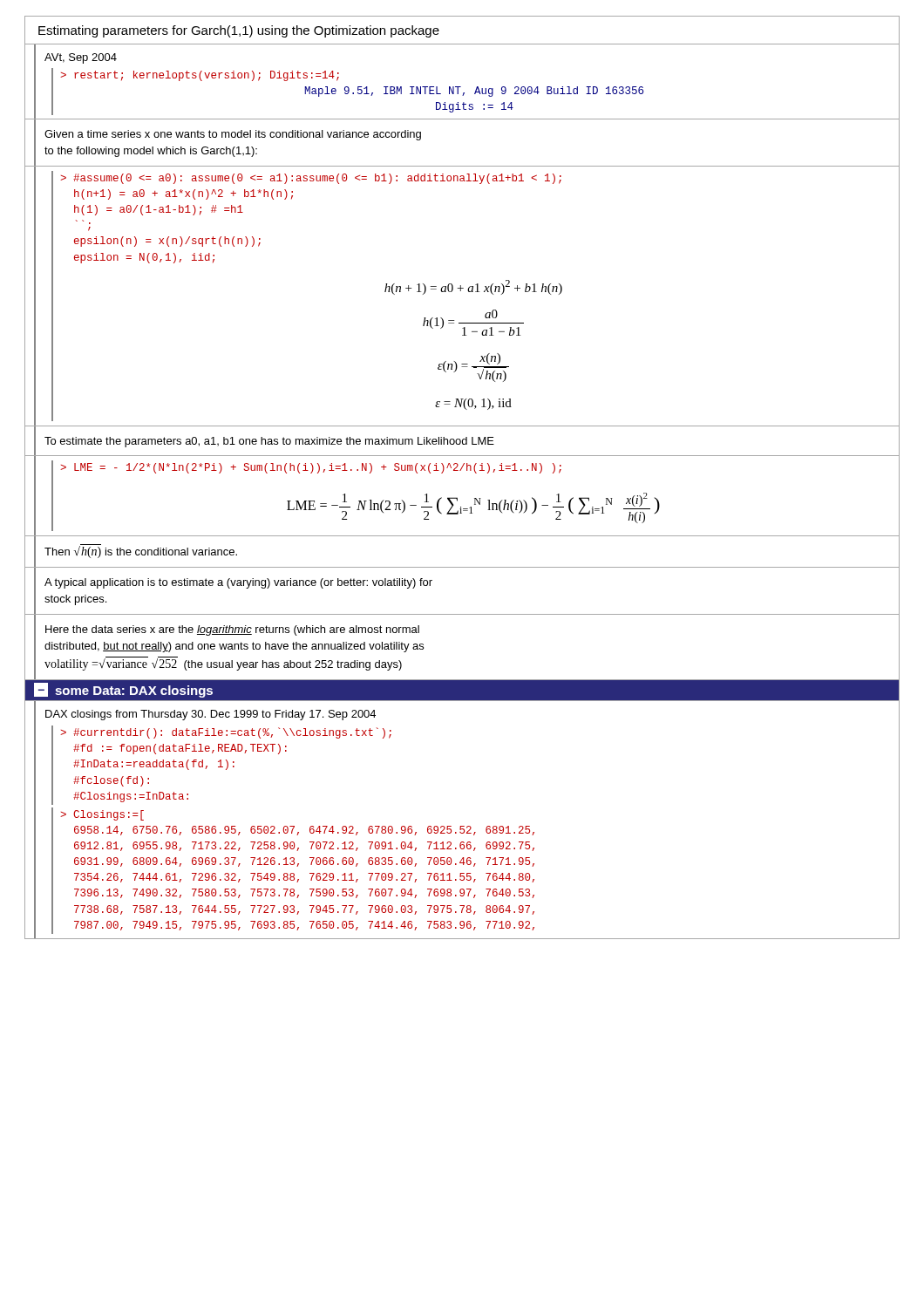Locate the text block with the text "Given a time series x"
Screen dimensions: 1308x924
pos(233,142)
